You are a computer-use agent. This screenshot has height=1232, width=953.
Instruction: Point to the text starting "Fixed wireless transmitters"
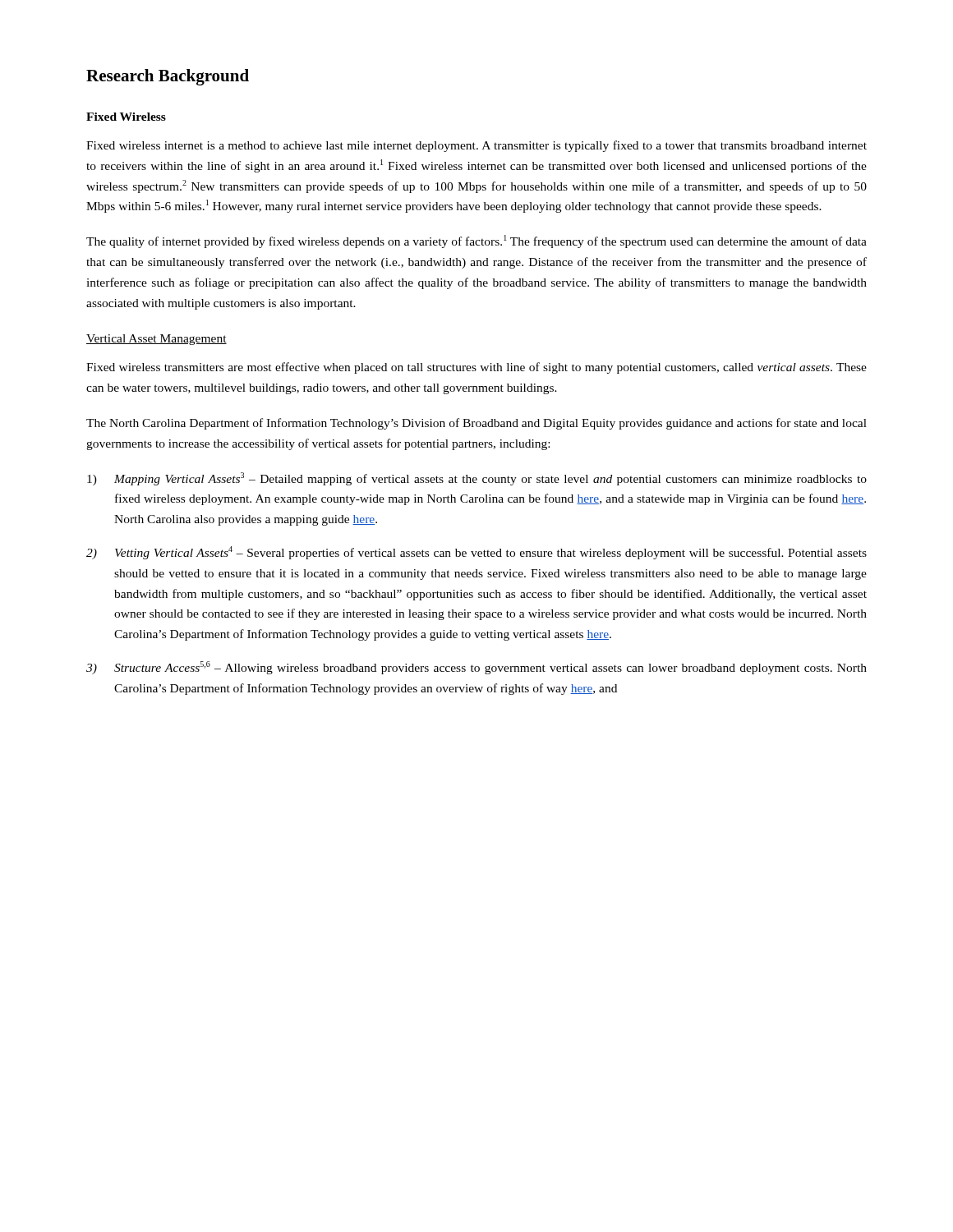pos(476,377)
